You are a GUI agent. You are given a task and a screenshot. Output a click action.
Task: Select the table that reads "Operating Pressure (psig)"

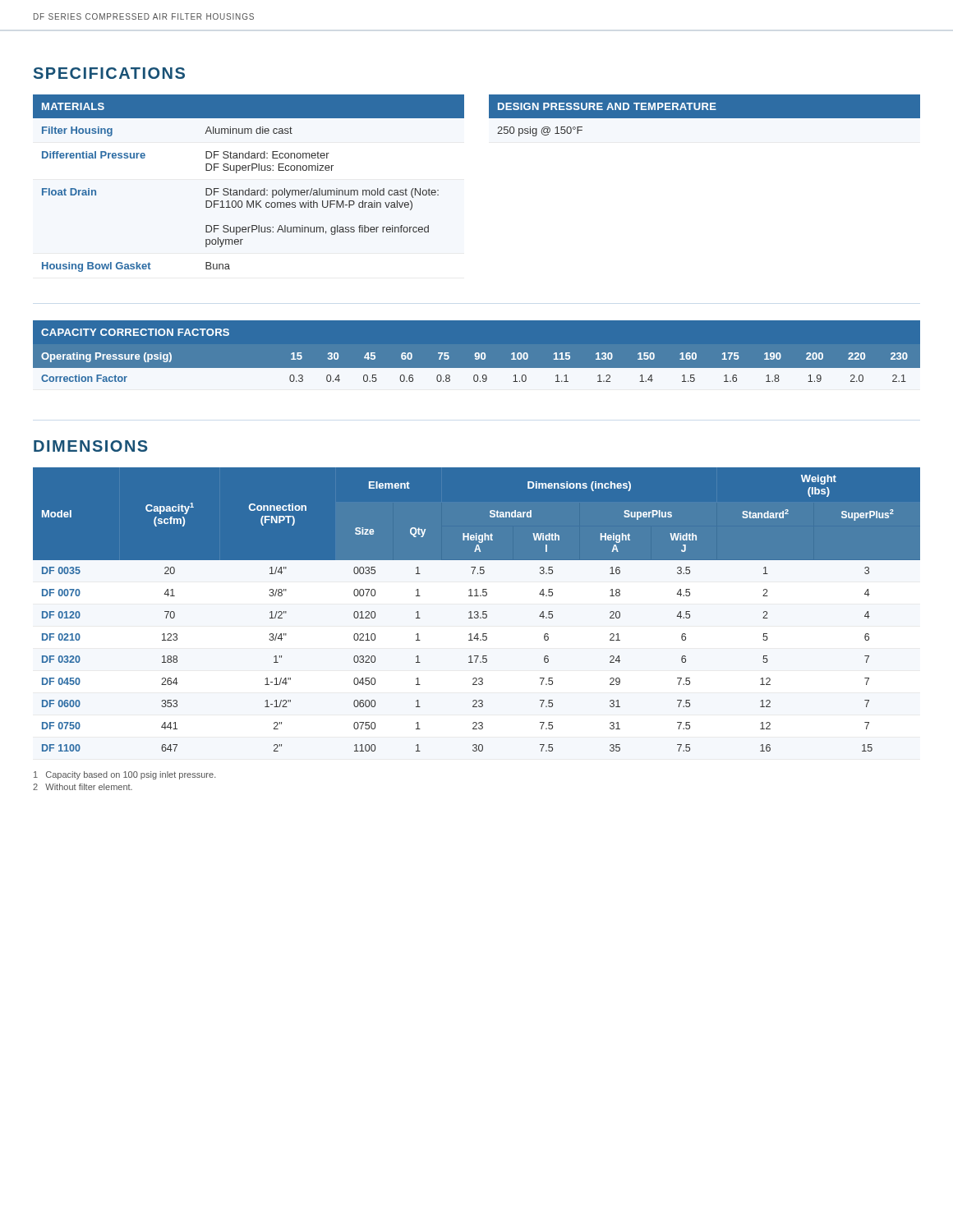476,355
